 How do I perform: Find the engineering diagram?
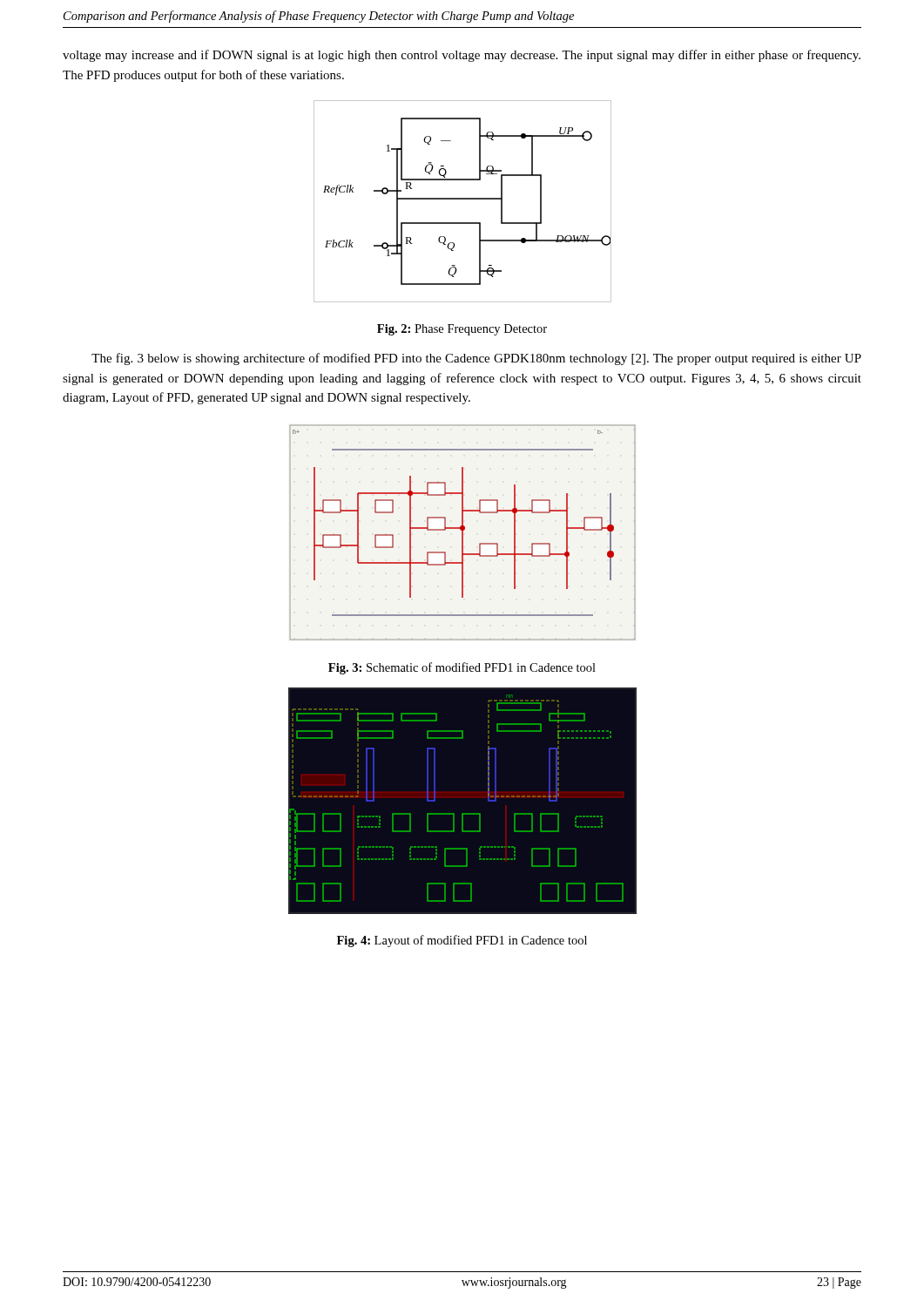462,802
